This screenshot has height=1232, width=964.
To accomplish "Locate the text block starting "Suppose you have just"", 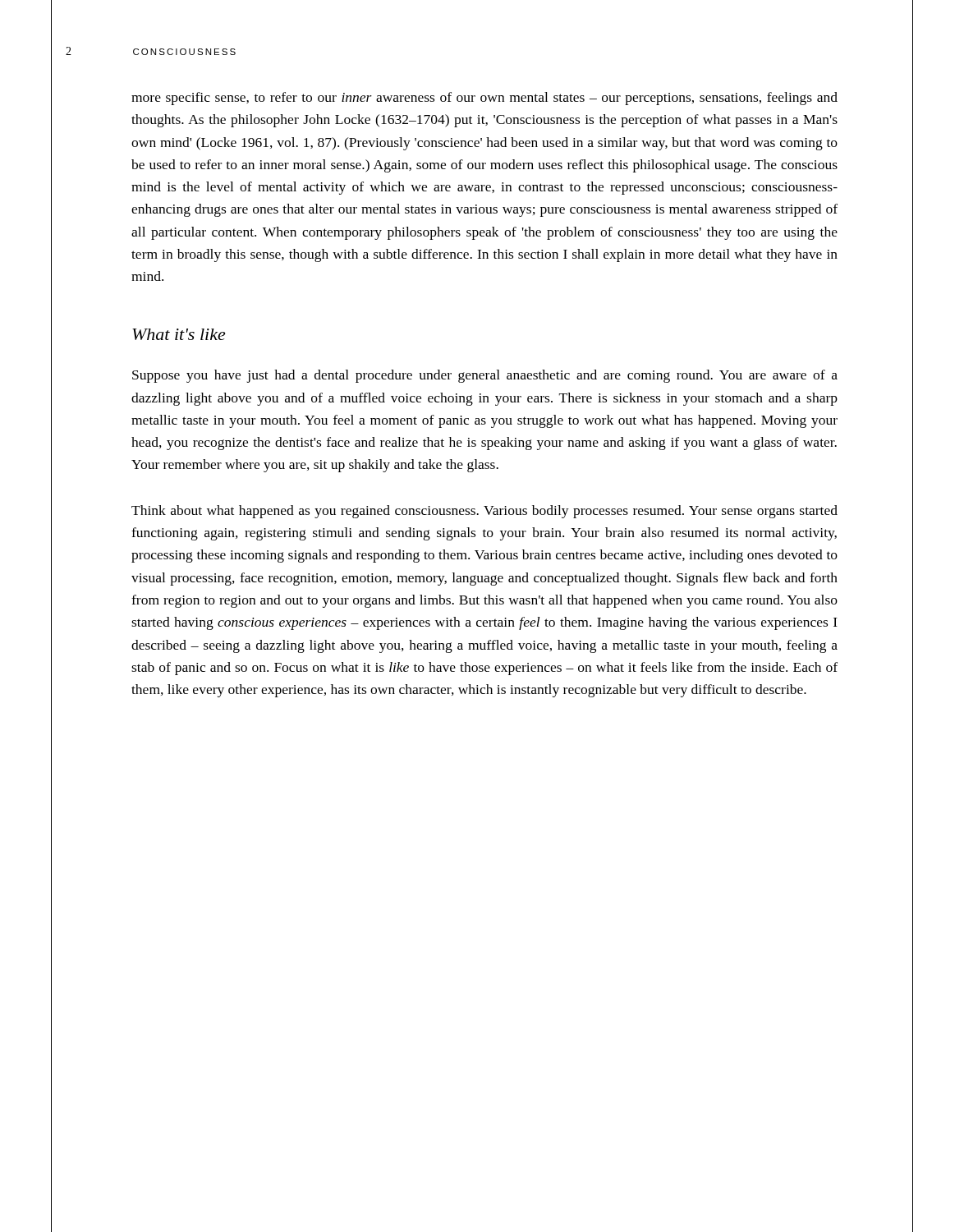I will (484, 420).
